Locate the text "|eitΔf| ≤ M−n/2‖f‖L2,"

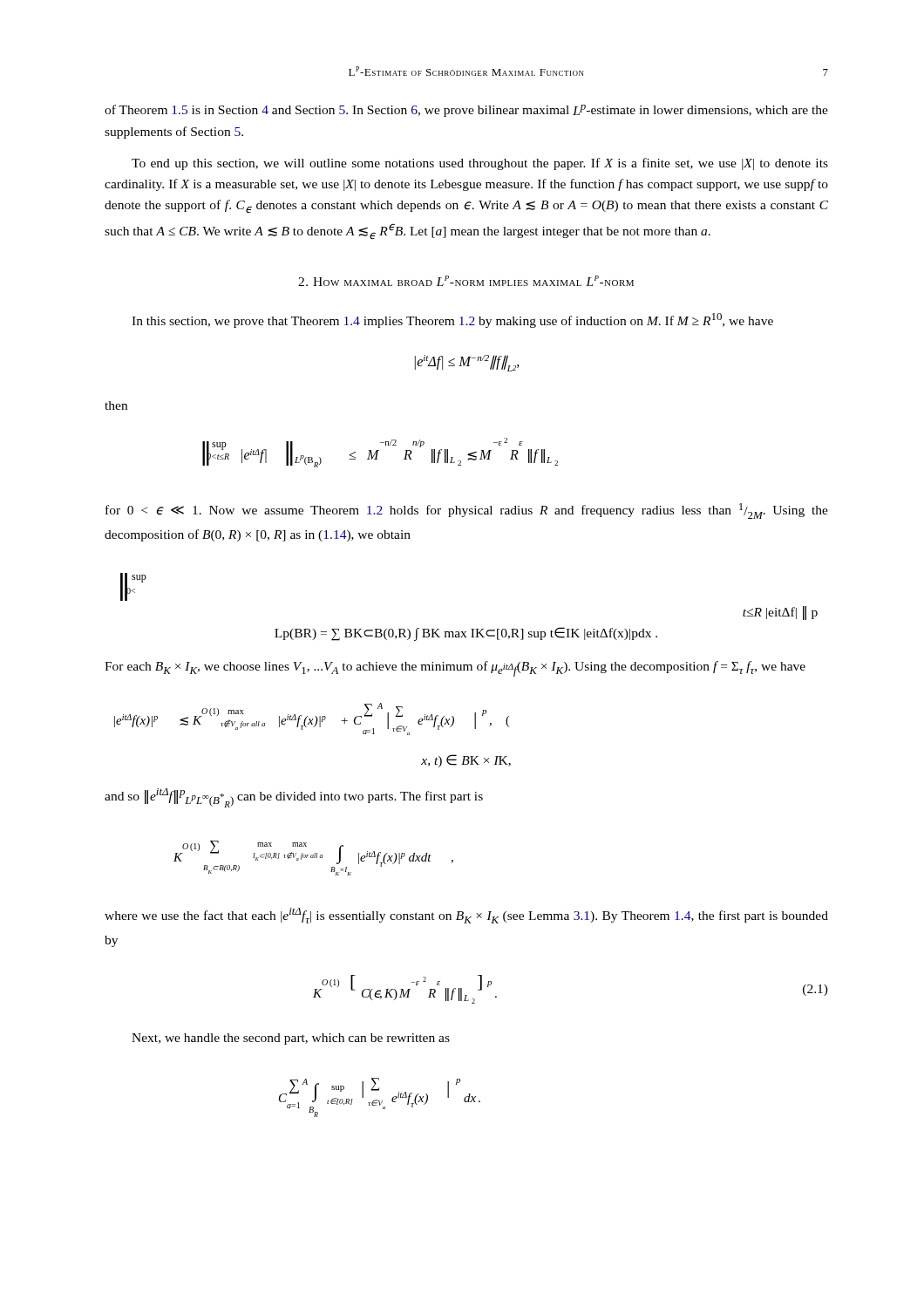pyautogui.click(x=466, y=363)
